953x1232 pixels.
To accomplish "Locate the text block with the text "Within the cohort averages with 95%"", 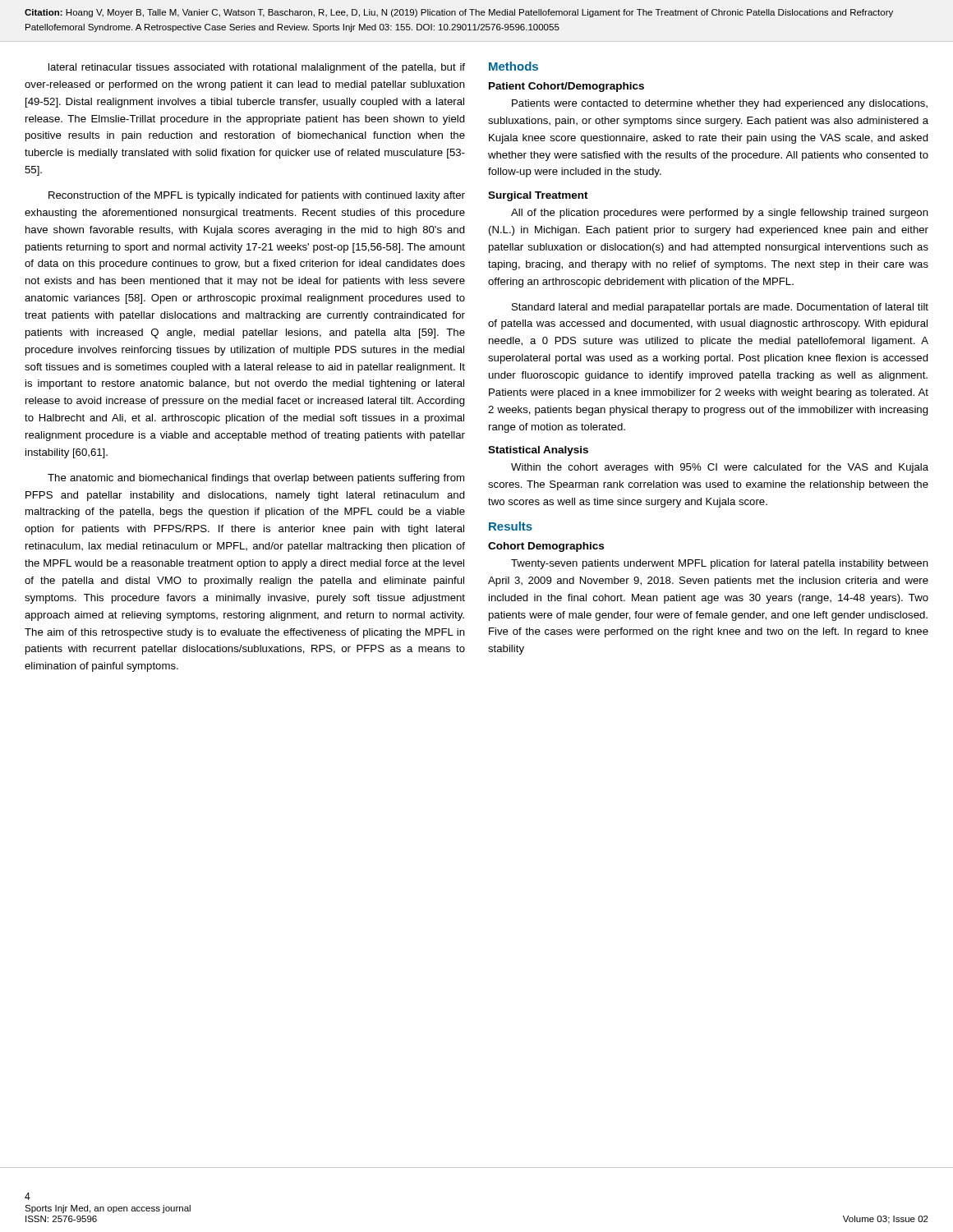I will coord(708,484).
